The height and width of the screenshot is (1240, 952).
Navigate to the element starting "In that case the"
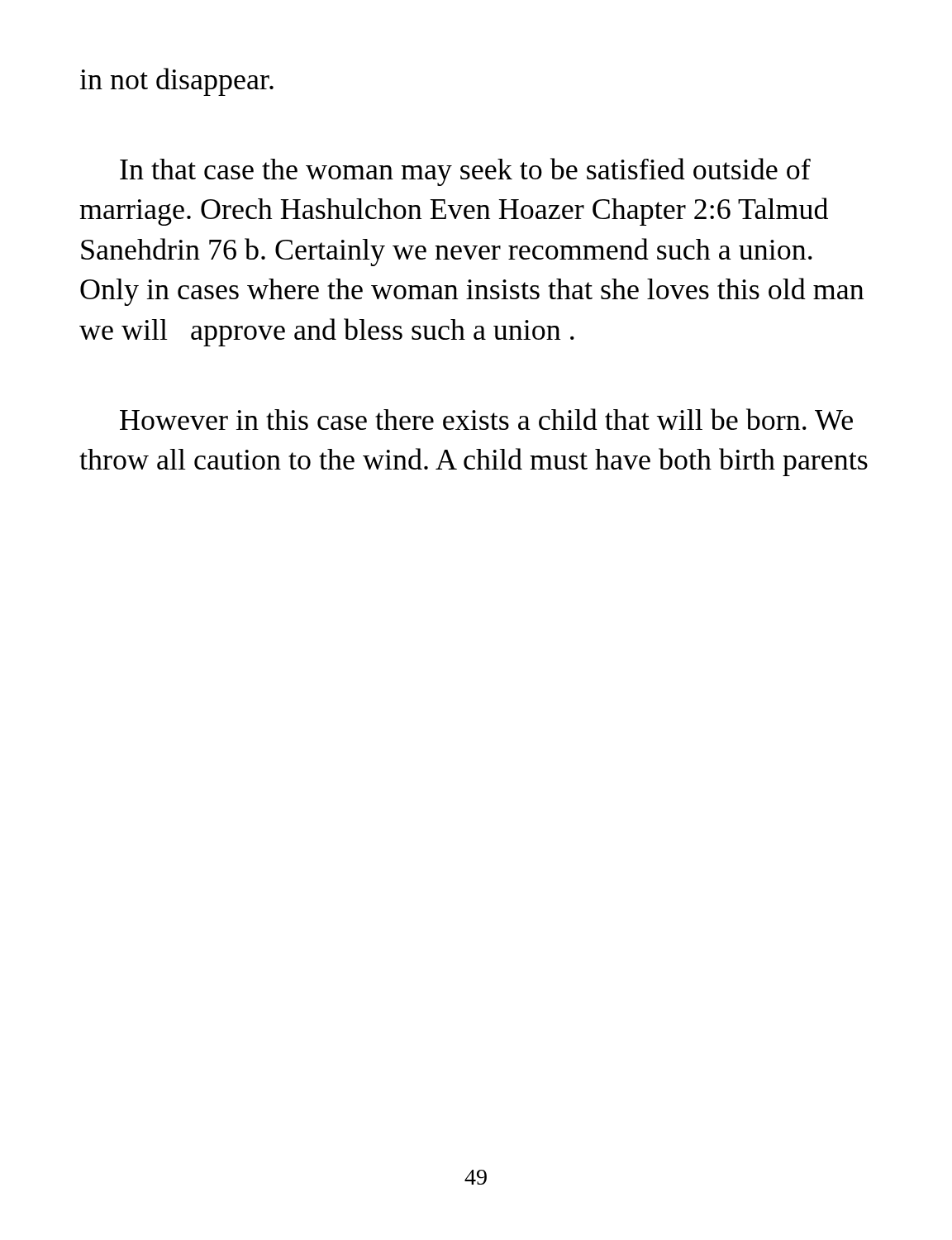pyautogui.click(x=472, y=249)
